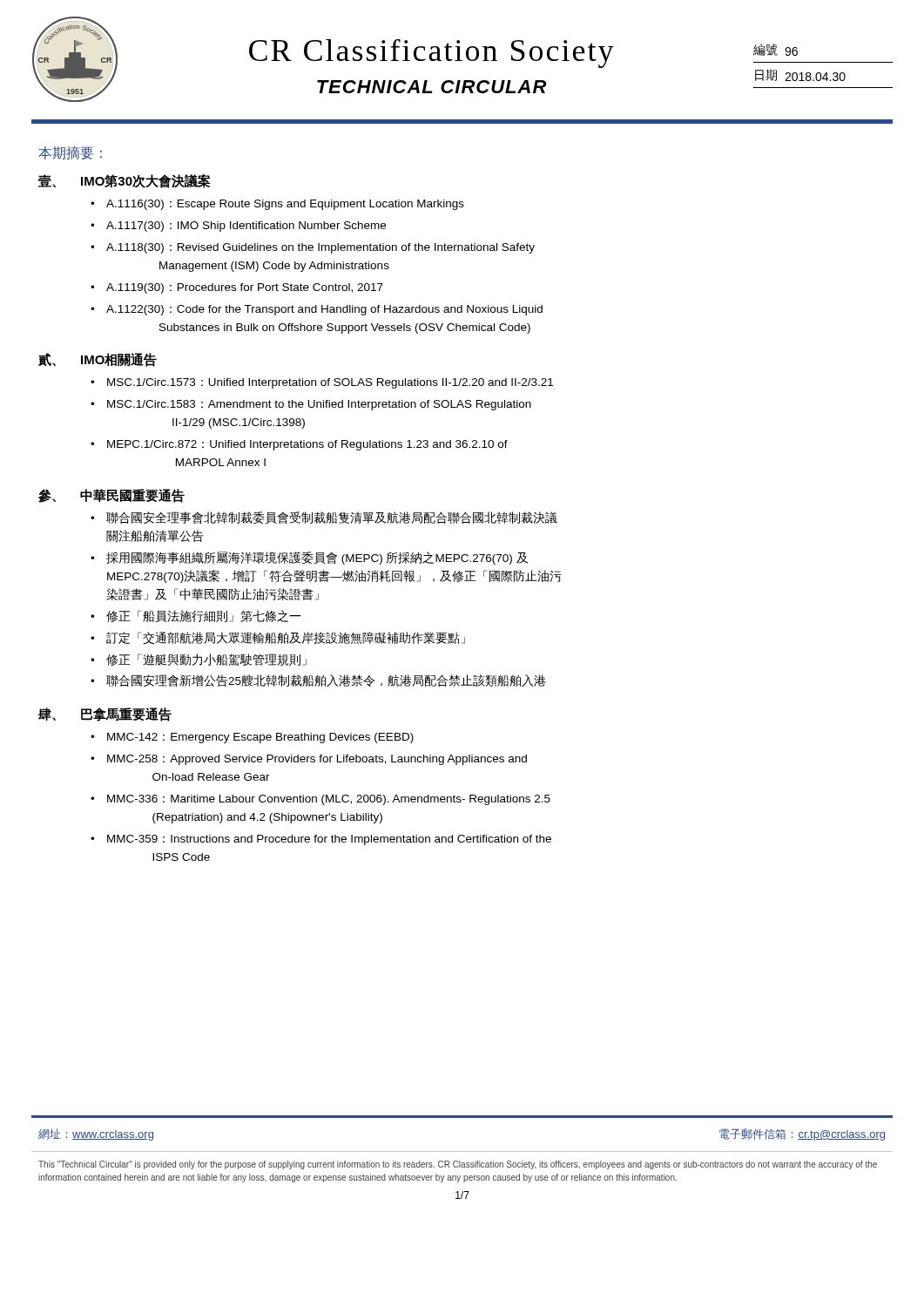Point to the block starting "This "Technical Circular" is provided only for"
Image resolution: width=924 pixels, height=1307 pixels.
pos(458,1171)
